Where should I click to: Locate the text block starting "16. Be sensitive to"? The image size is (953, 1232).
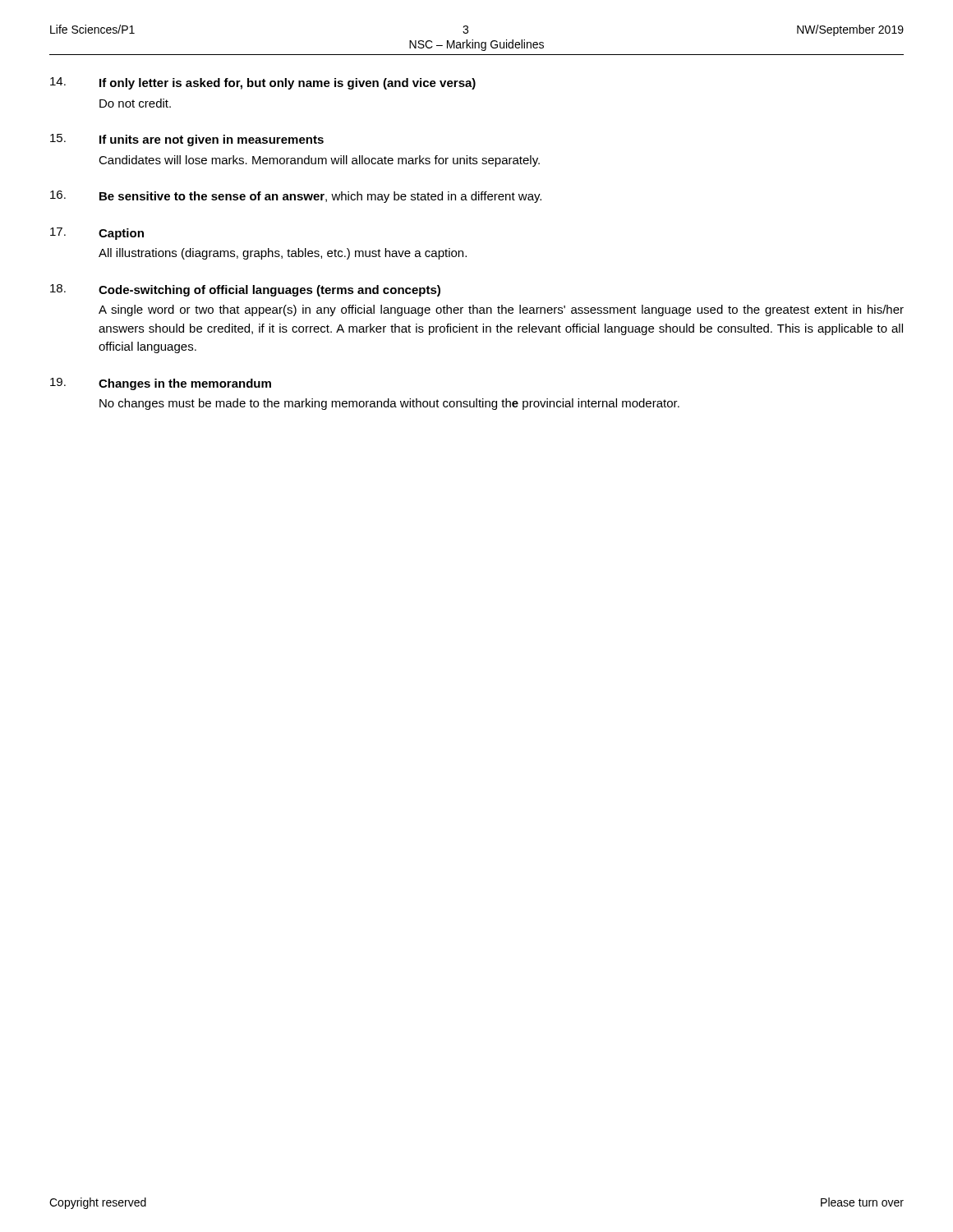pyautogui.click(x=476, y=197)
